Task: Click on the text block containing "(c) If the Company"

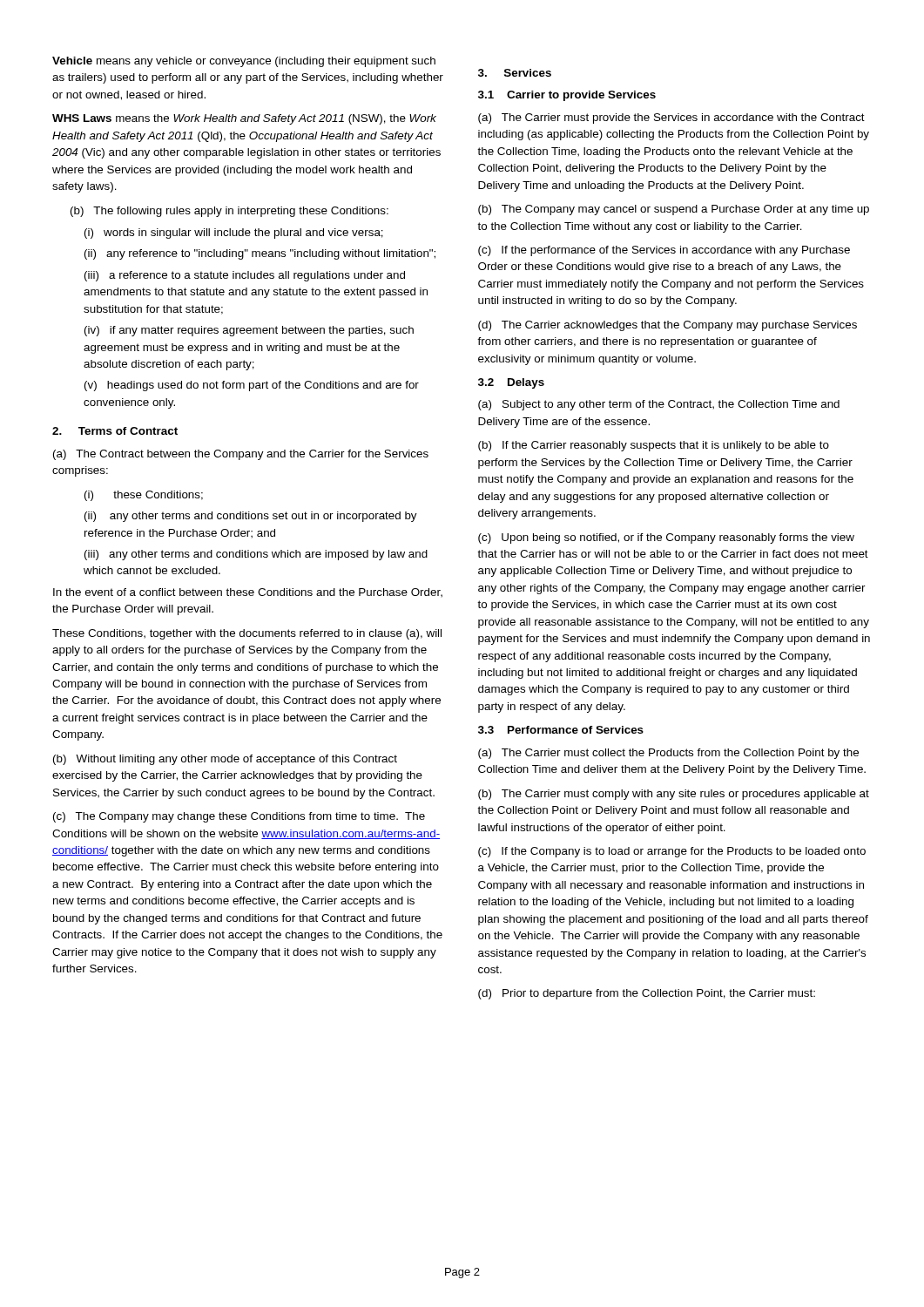Action: coord(673,910)
